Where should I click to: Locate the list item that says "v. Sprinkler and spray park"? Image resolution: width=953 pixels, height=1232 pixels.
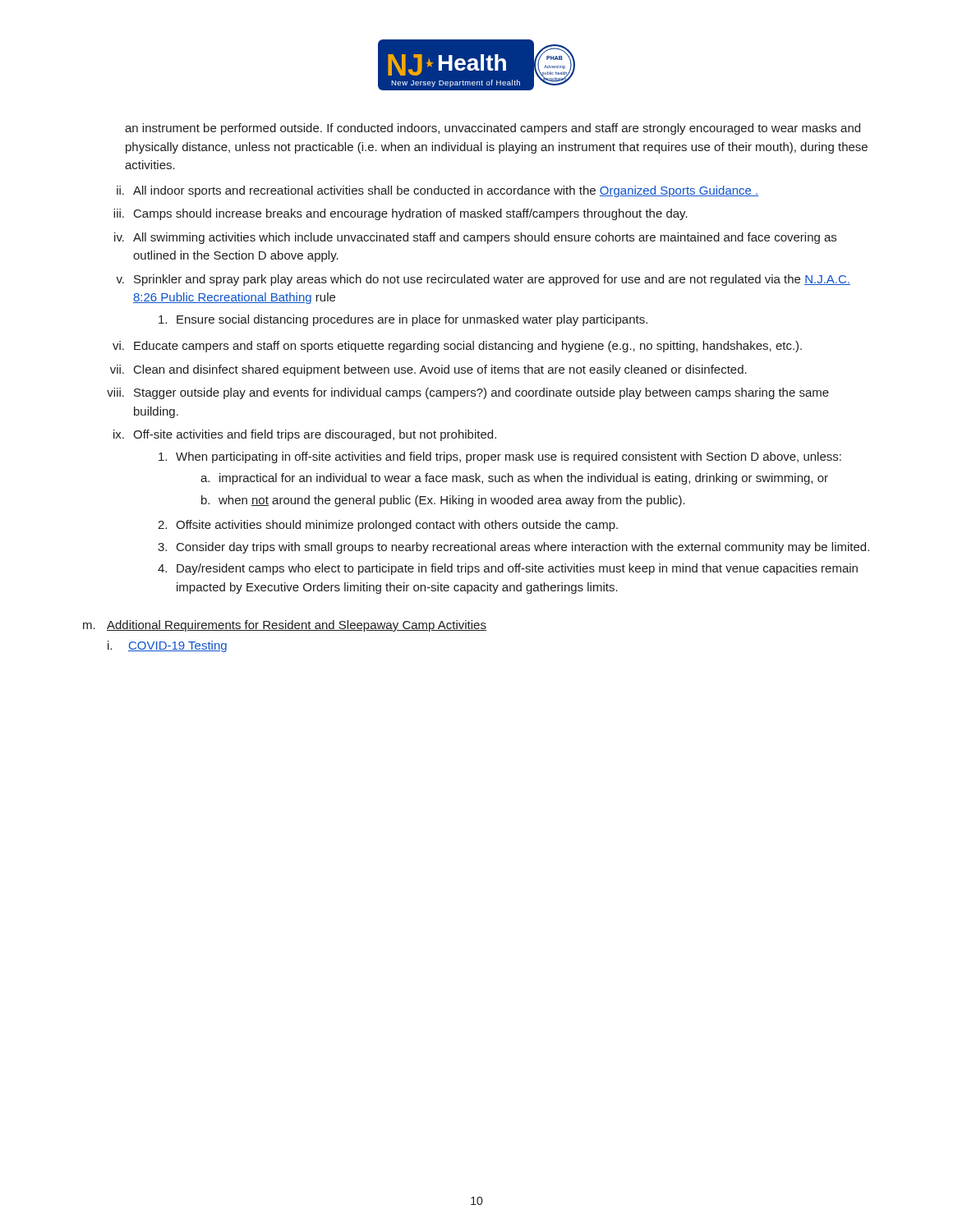tap(483, 280)
